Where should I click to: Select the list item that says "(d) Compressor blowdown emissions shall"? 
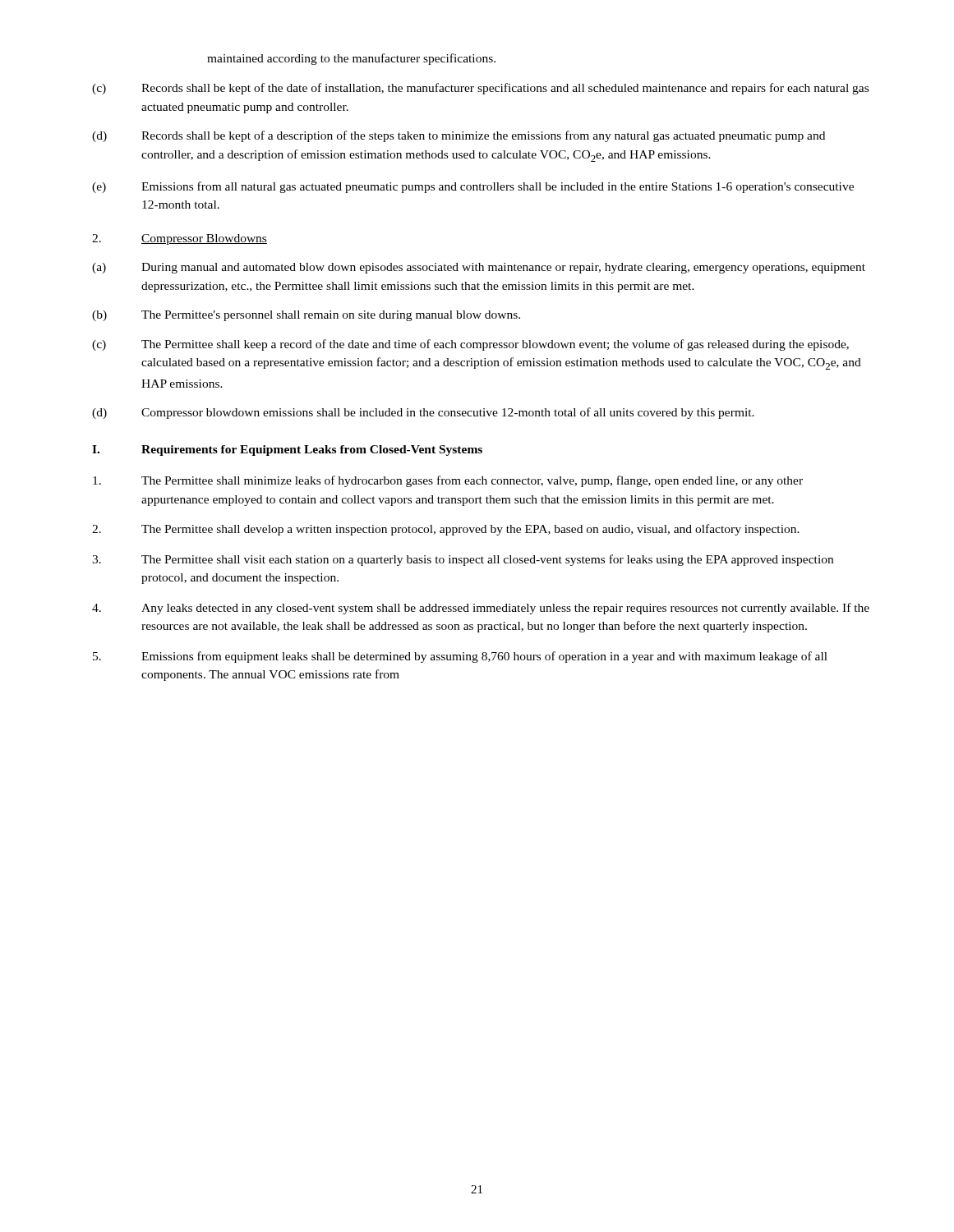point(482,413)
